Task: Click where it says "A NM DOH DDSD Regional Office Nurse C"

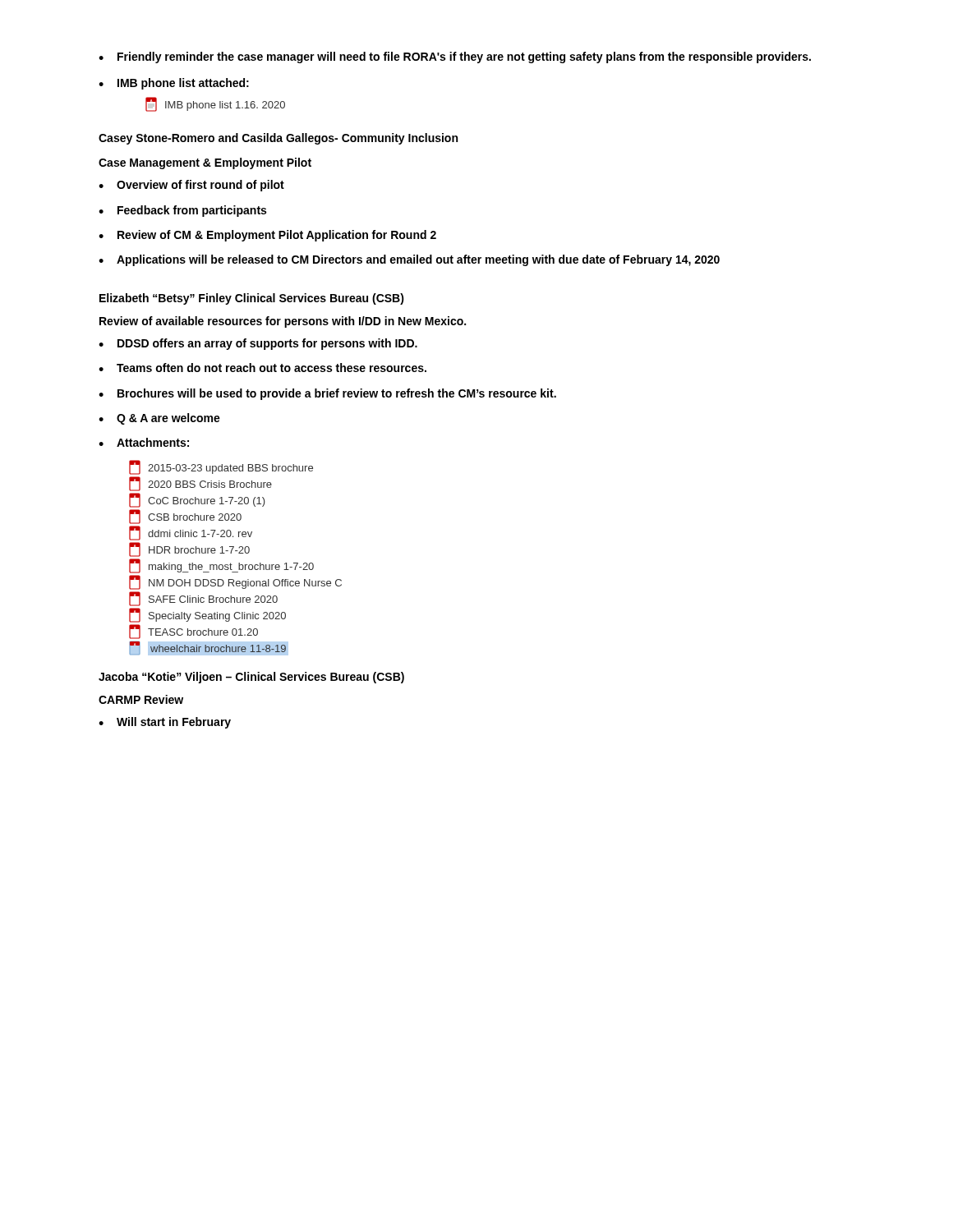Action: point(235,582)
